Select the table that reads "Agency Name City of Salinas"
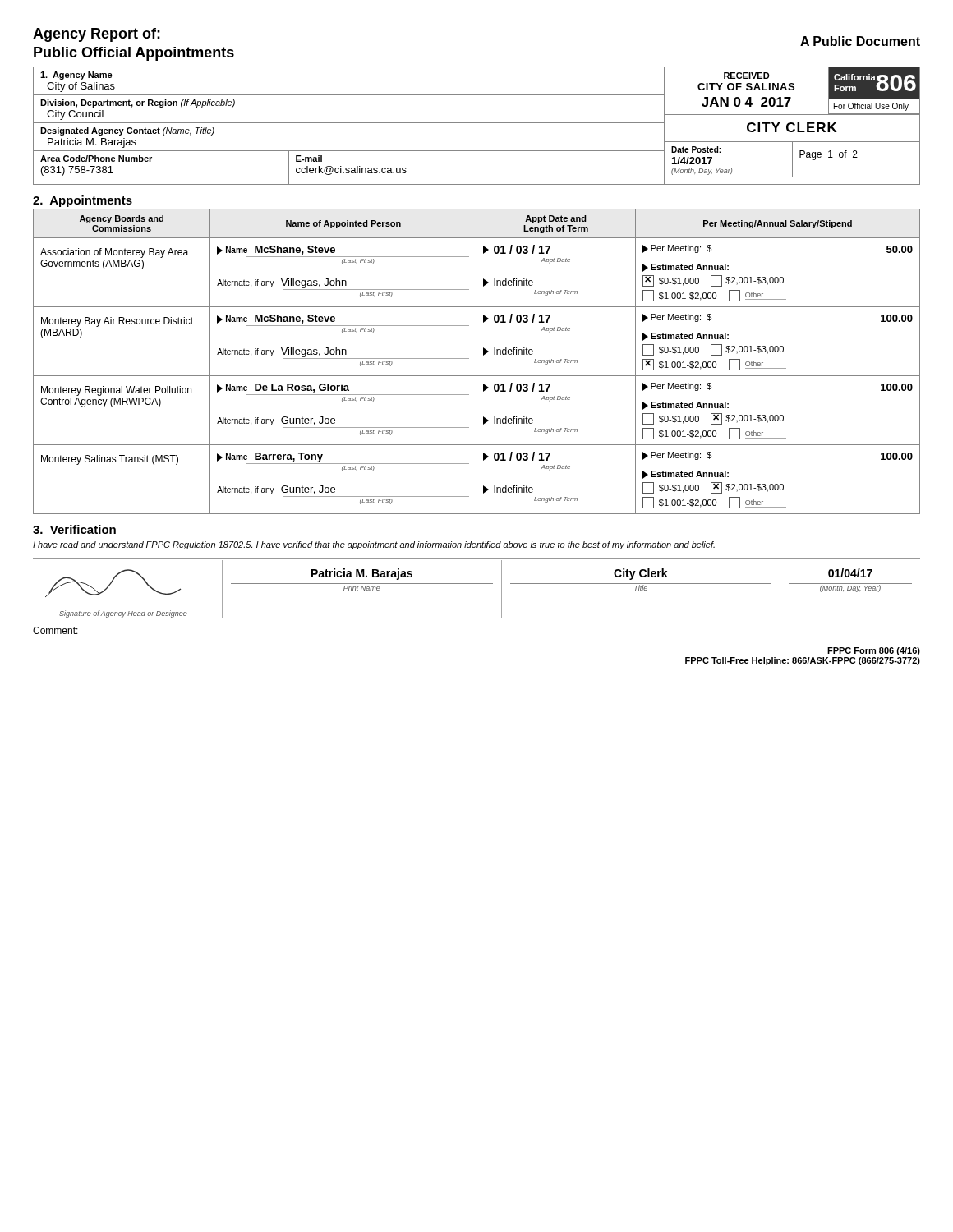 476,126
